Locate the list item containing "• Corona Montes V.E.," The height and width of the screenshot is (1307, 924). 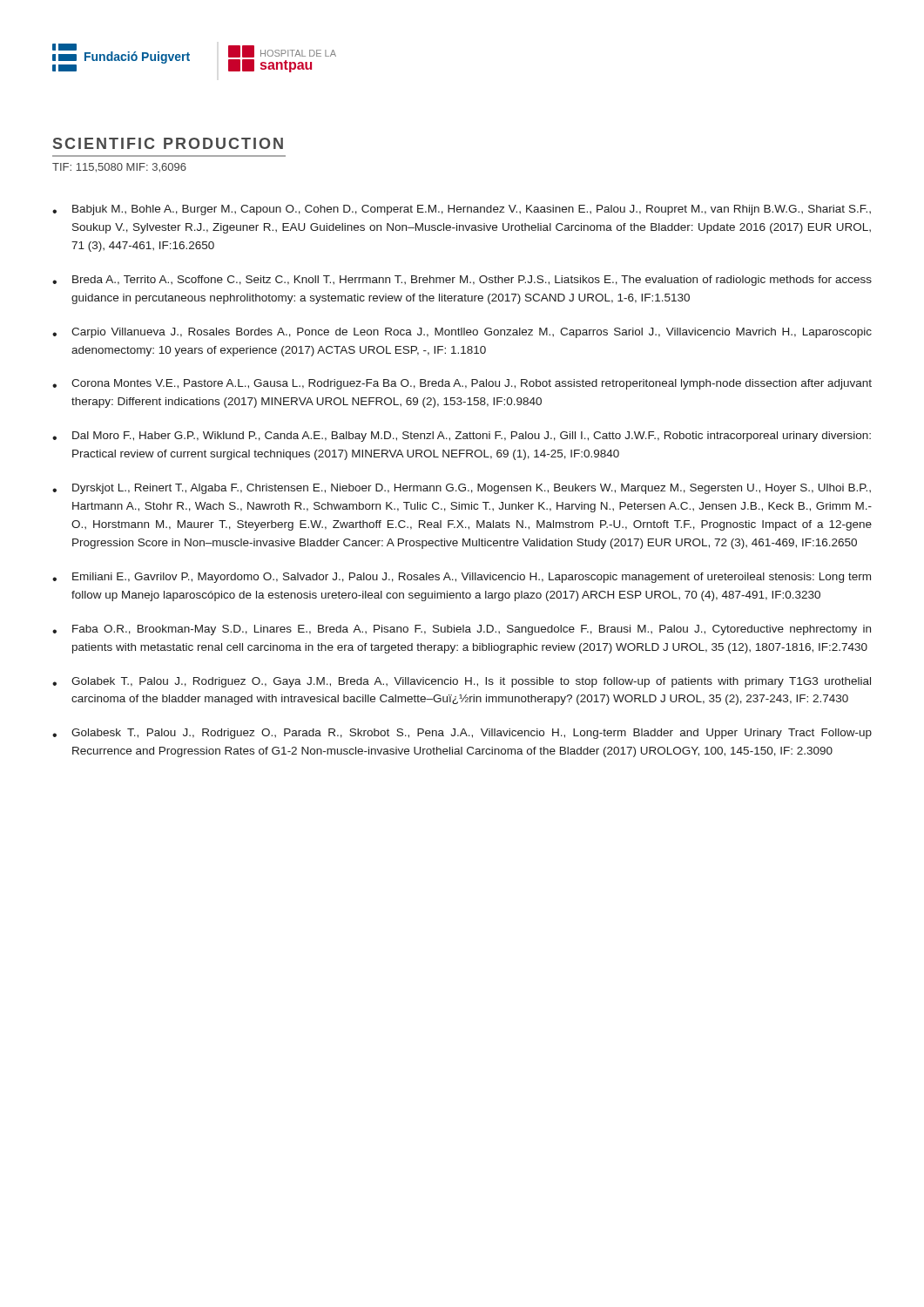[x=462, y=393]
